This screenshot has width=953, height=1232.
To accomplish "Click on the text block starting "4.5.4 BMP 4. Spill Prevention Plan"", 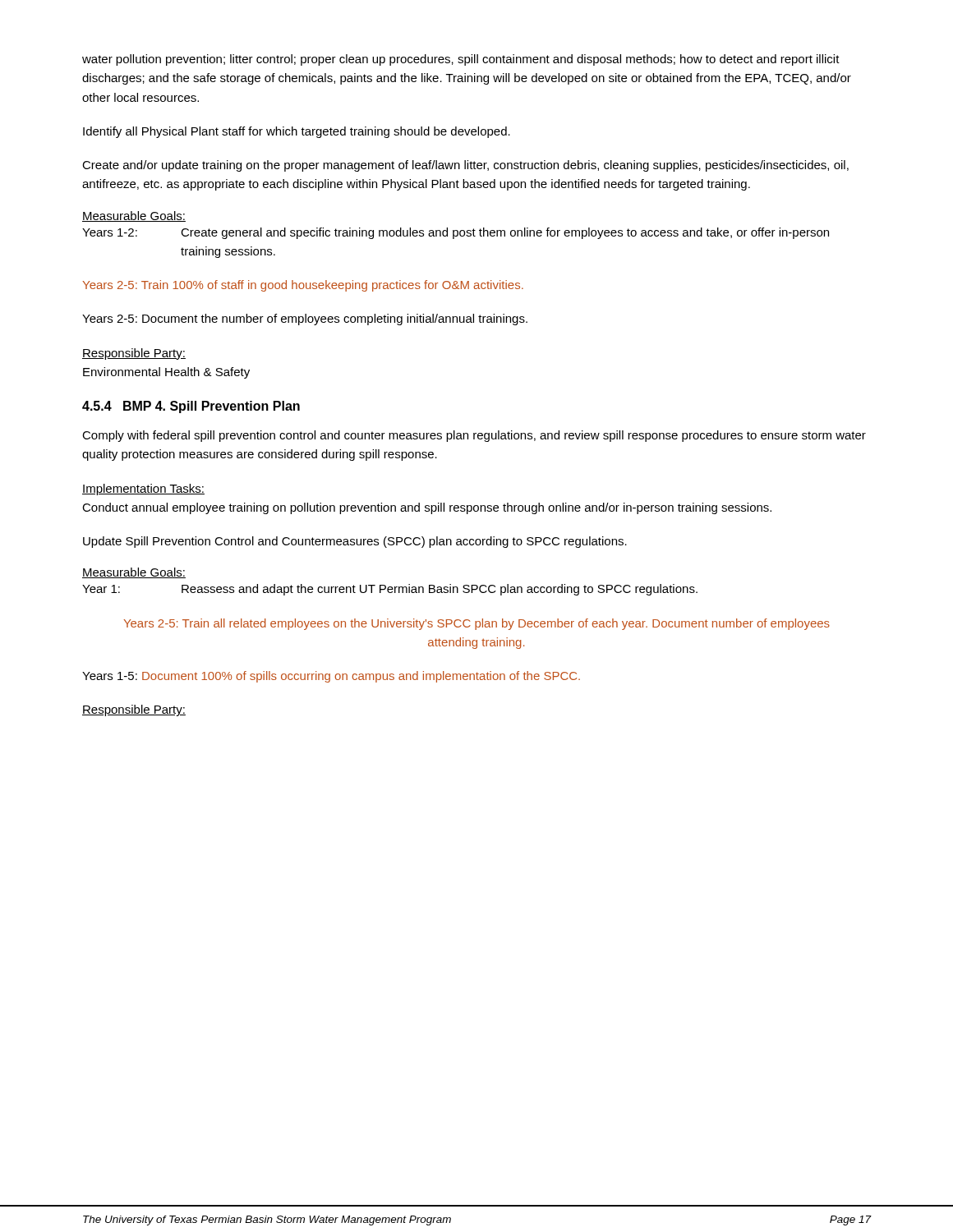I will pyautogui.click(x=191, y=406).
